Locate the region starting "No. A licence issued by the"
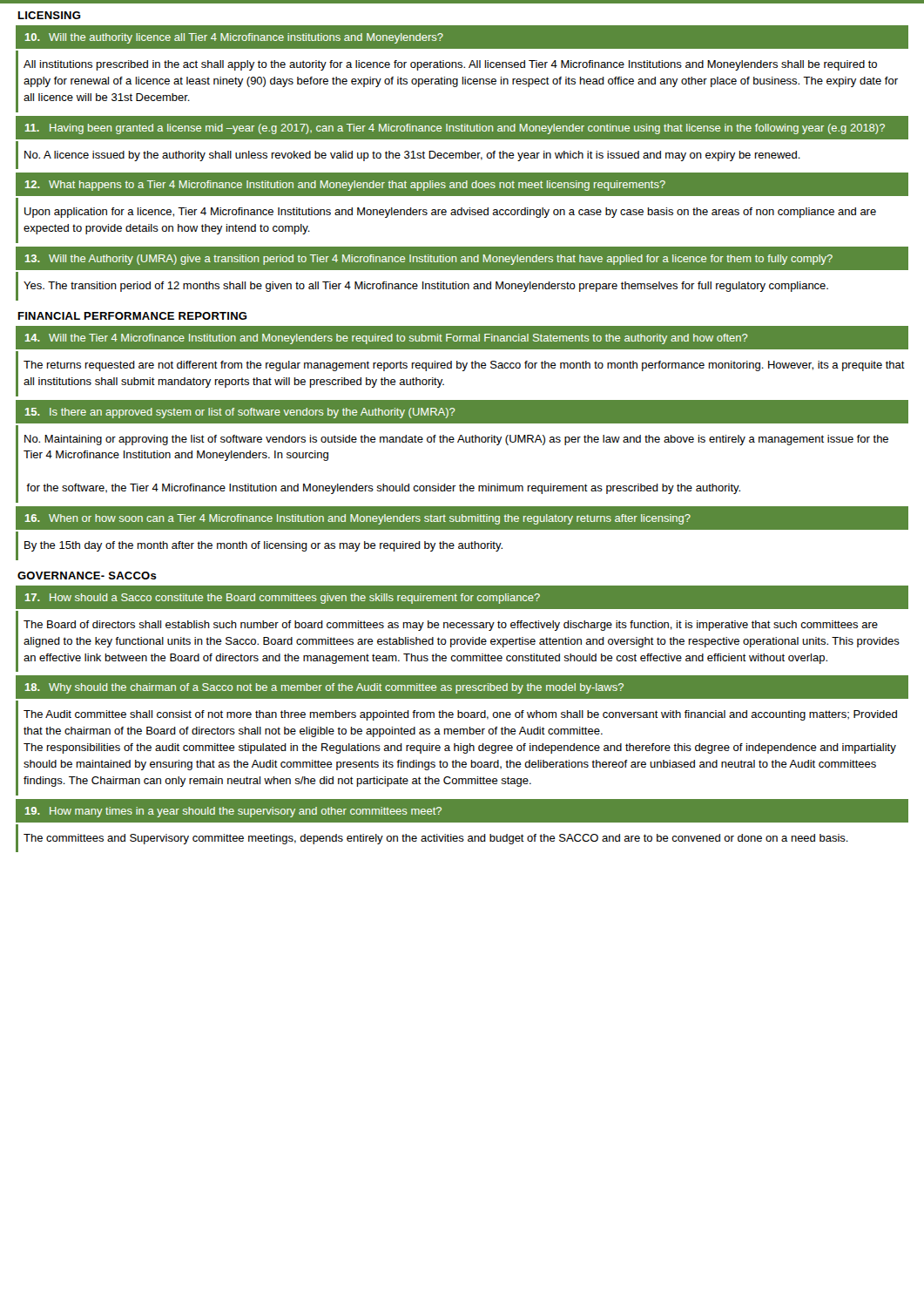 coord(412,154)
